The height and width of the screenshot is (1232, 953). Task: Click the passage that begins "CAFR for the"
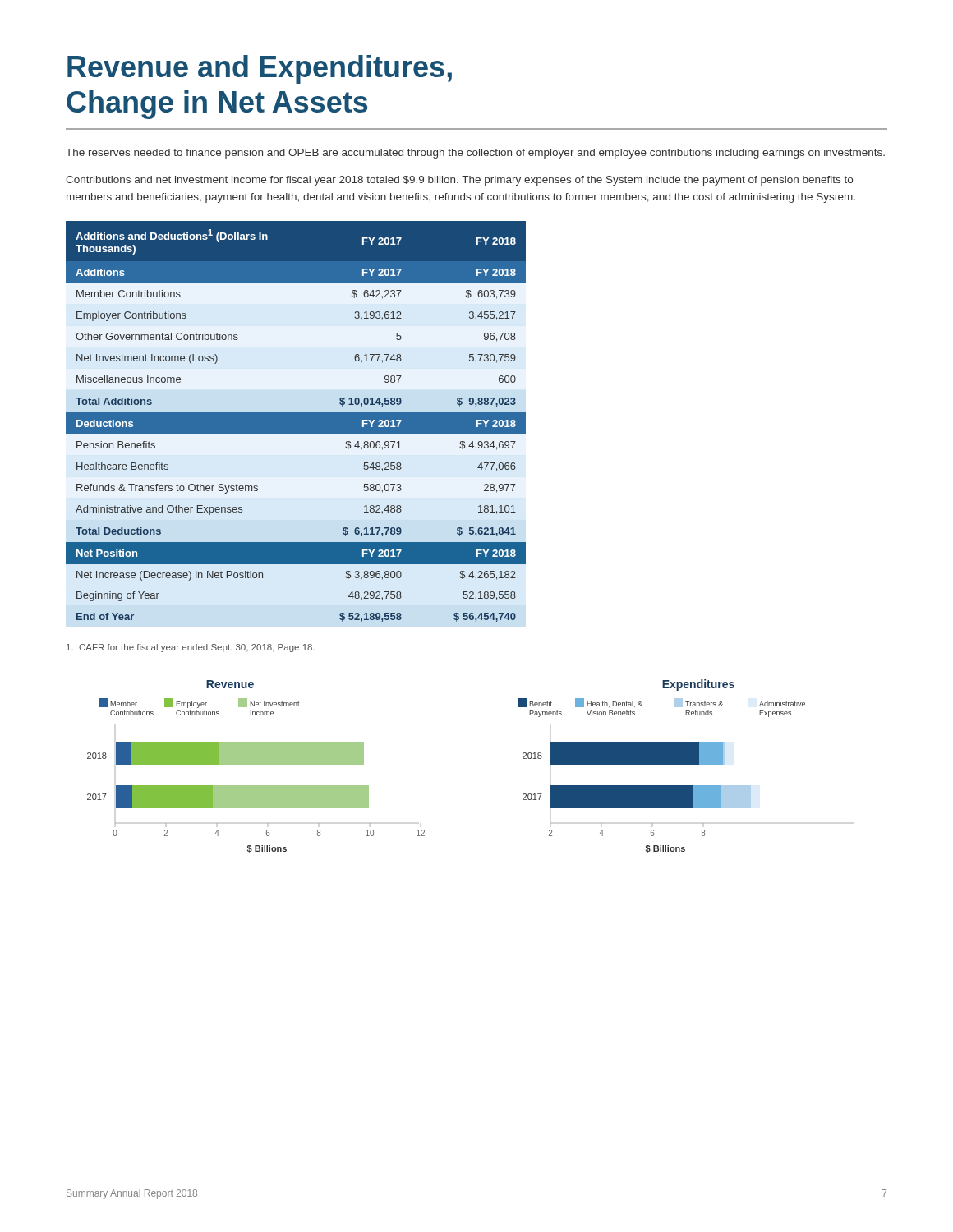pos(190,648)
